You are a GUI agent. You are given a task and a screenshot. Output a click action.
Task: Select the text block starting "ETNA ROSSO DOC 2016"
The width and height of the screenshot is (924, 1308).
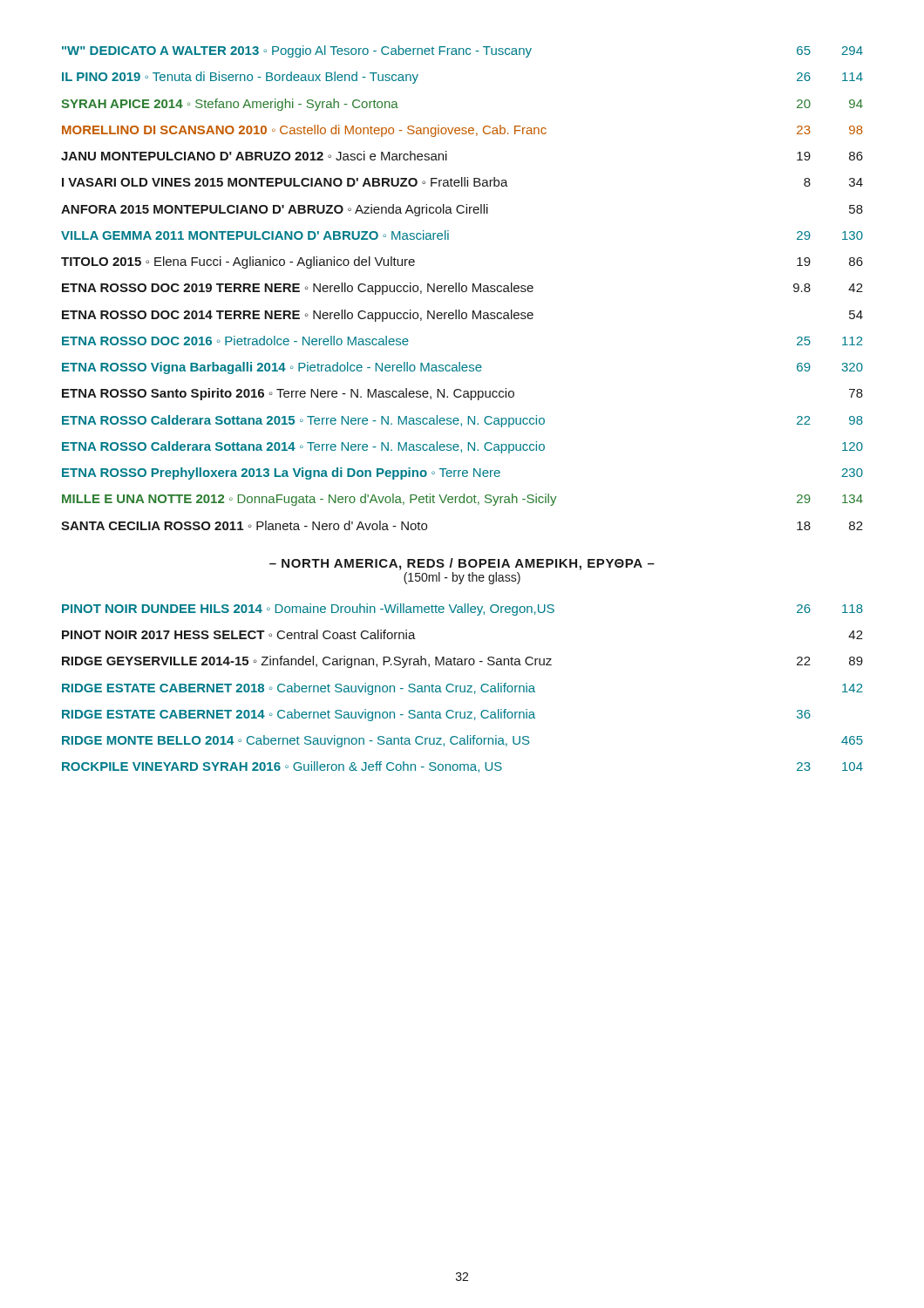tap(234, 341)
